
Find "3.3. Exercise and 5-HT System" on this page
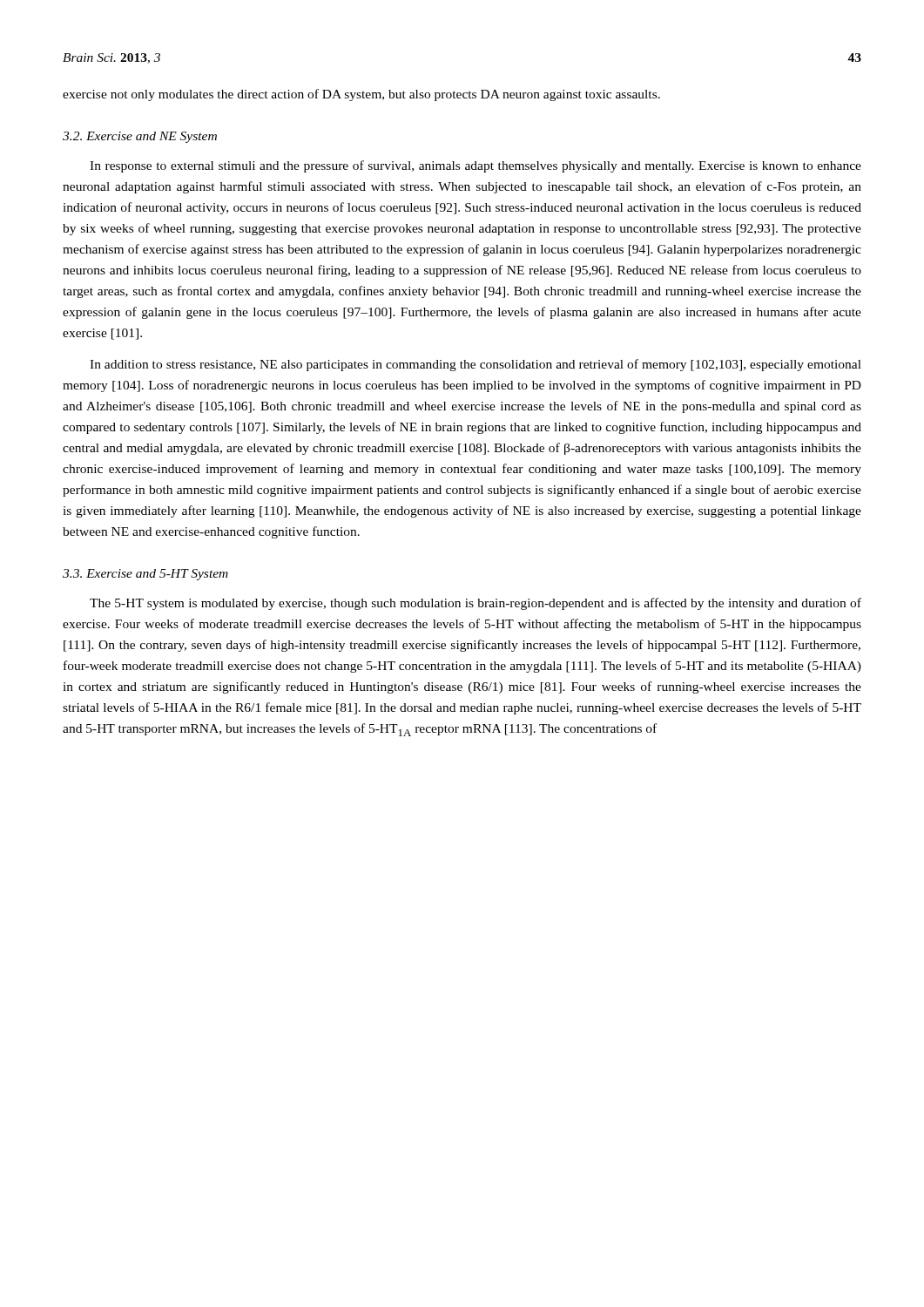(x=145, y=575)
